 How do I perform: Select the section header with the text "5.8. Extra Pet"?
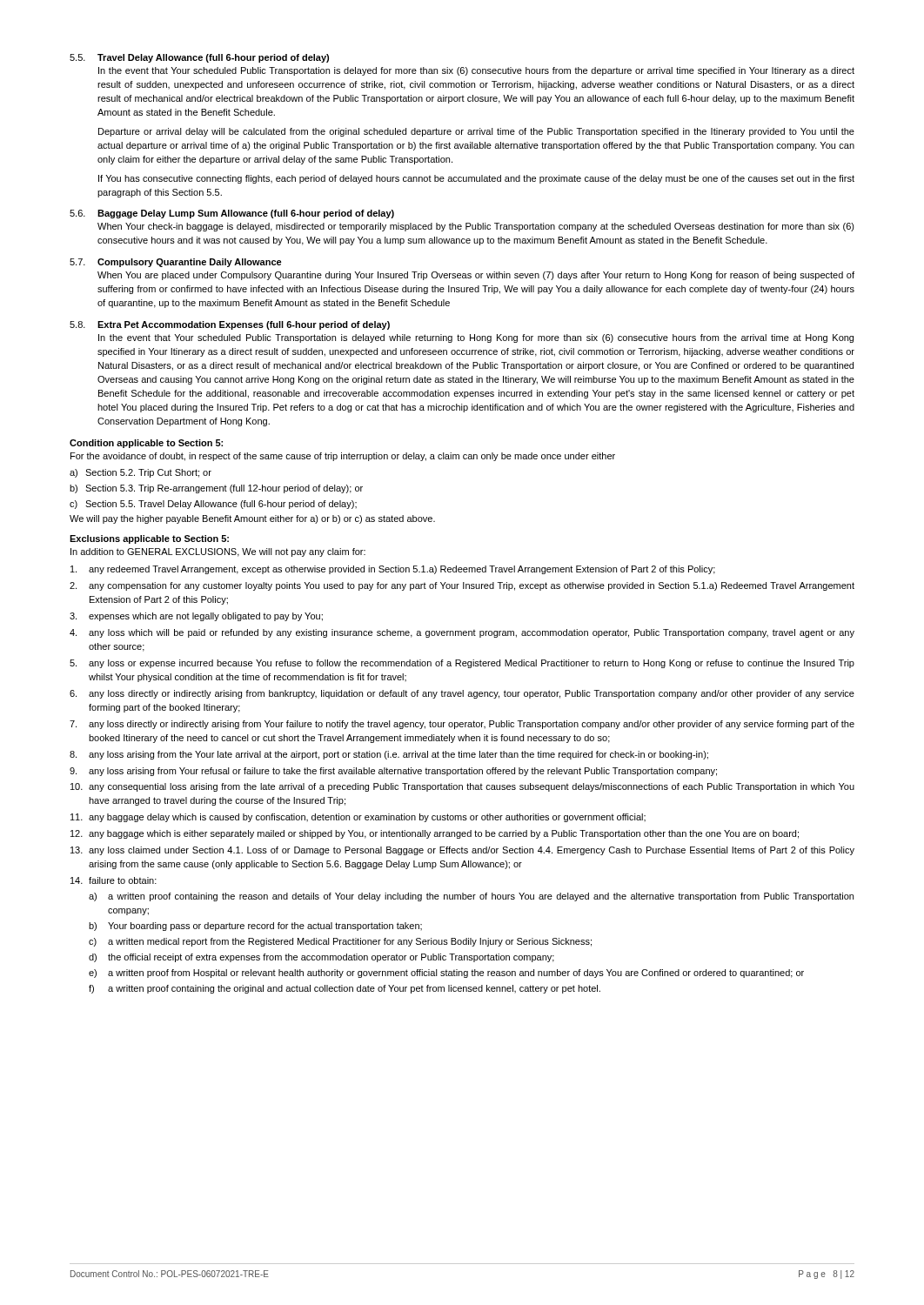click(x=460, y=325)
